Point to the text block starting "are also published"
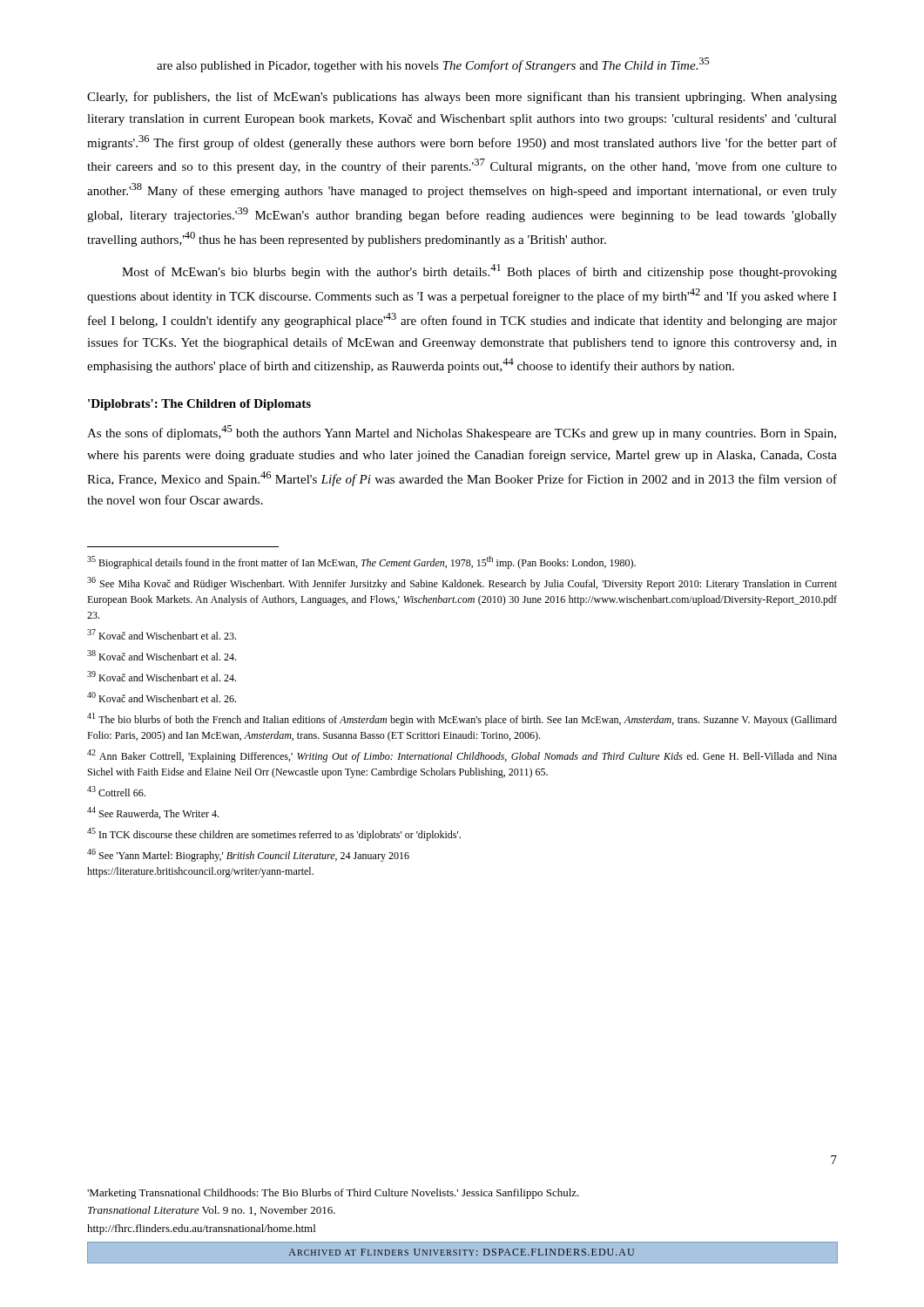This screenshot has width=924, height=1307. tap(433, 64)
